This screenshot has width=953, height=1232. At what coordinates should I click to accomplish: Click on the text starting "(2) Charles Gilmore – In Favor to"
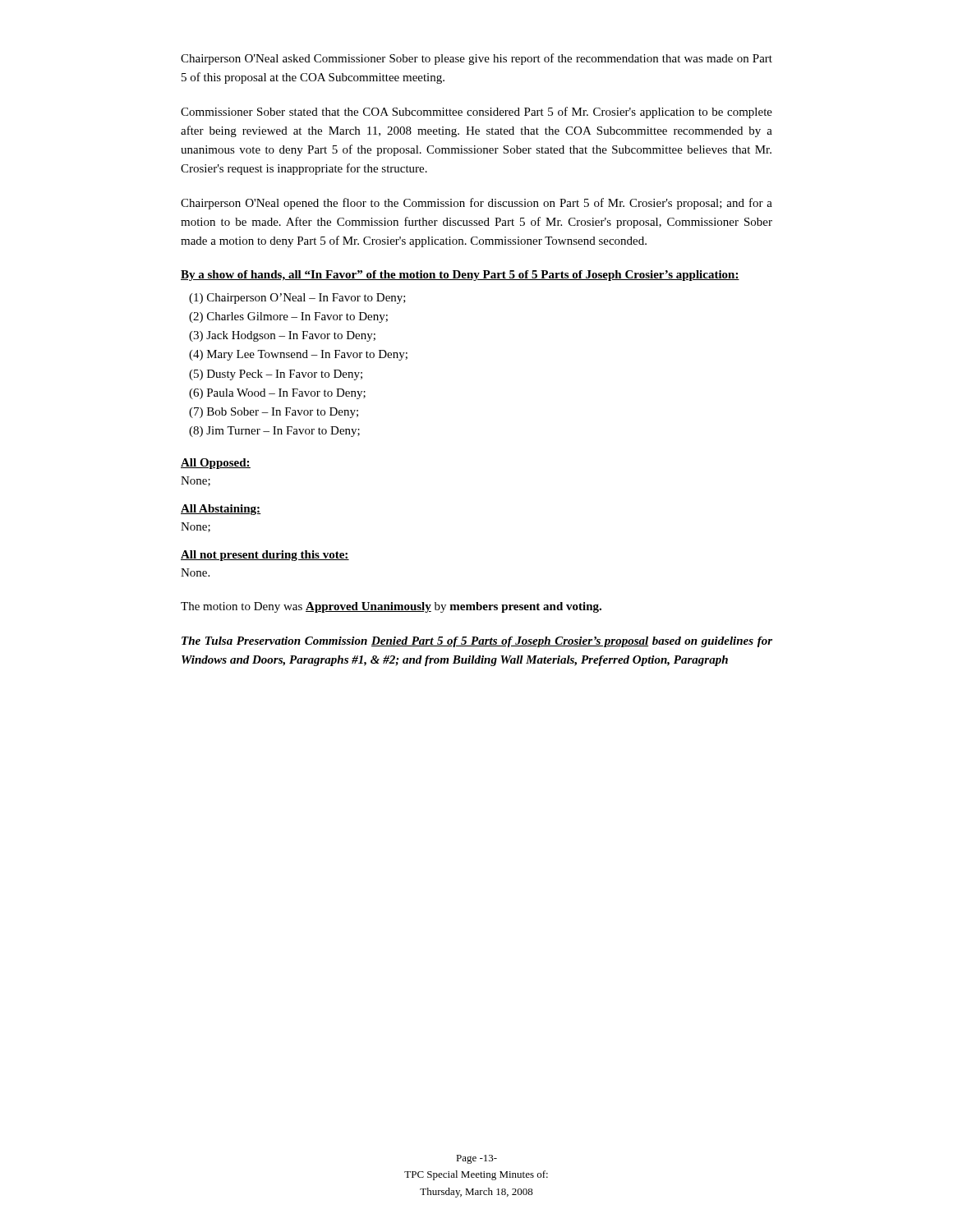click(289, 316)
